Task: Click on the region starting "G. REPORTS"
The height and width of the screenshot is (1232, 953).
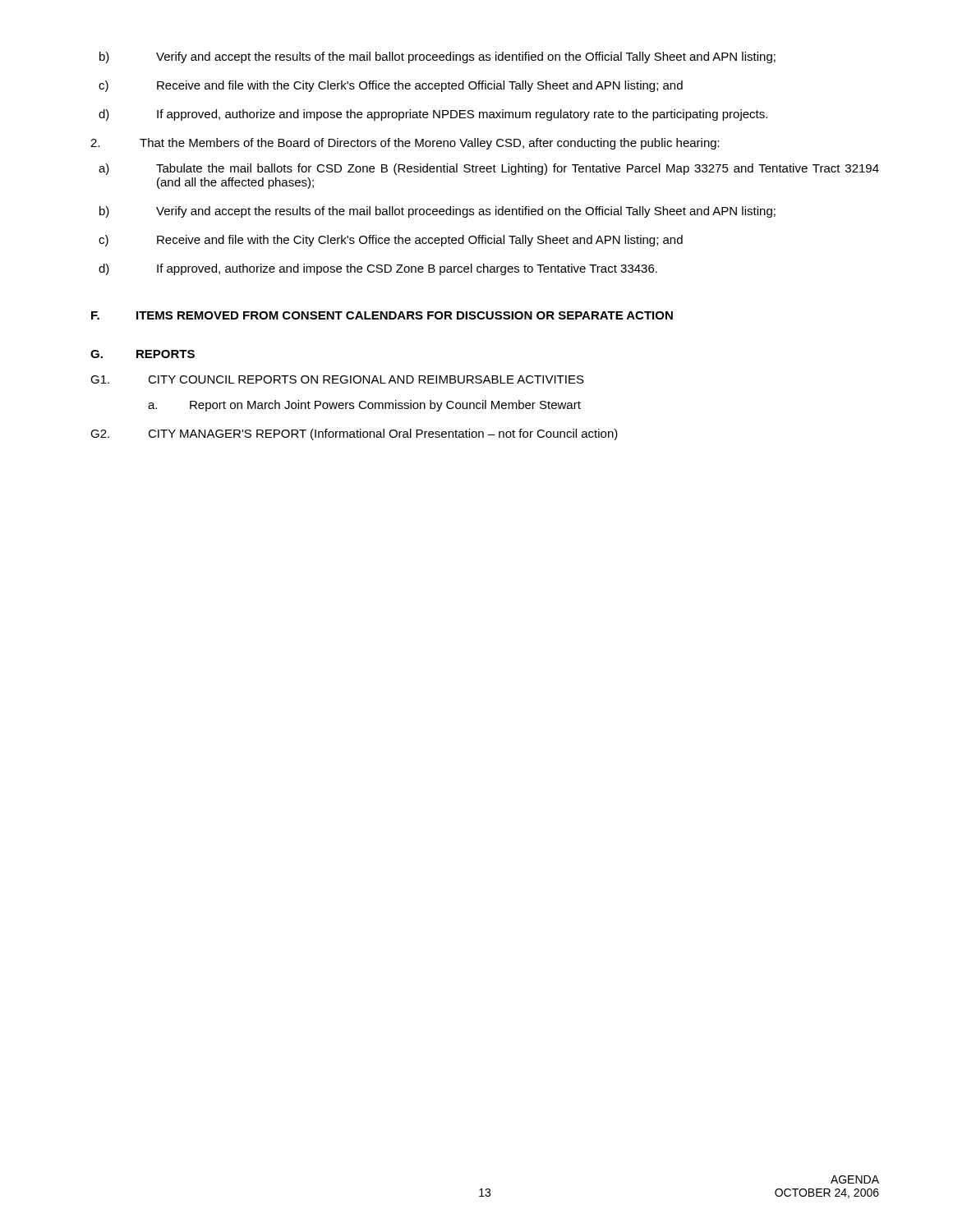Action: (x=143, y=354)
